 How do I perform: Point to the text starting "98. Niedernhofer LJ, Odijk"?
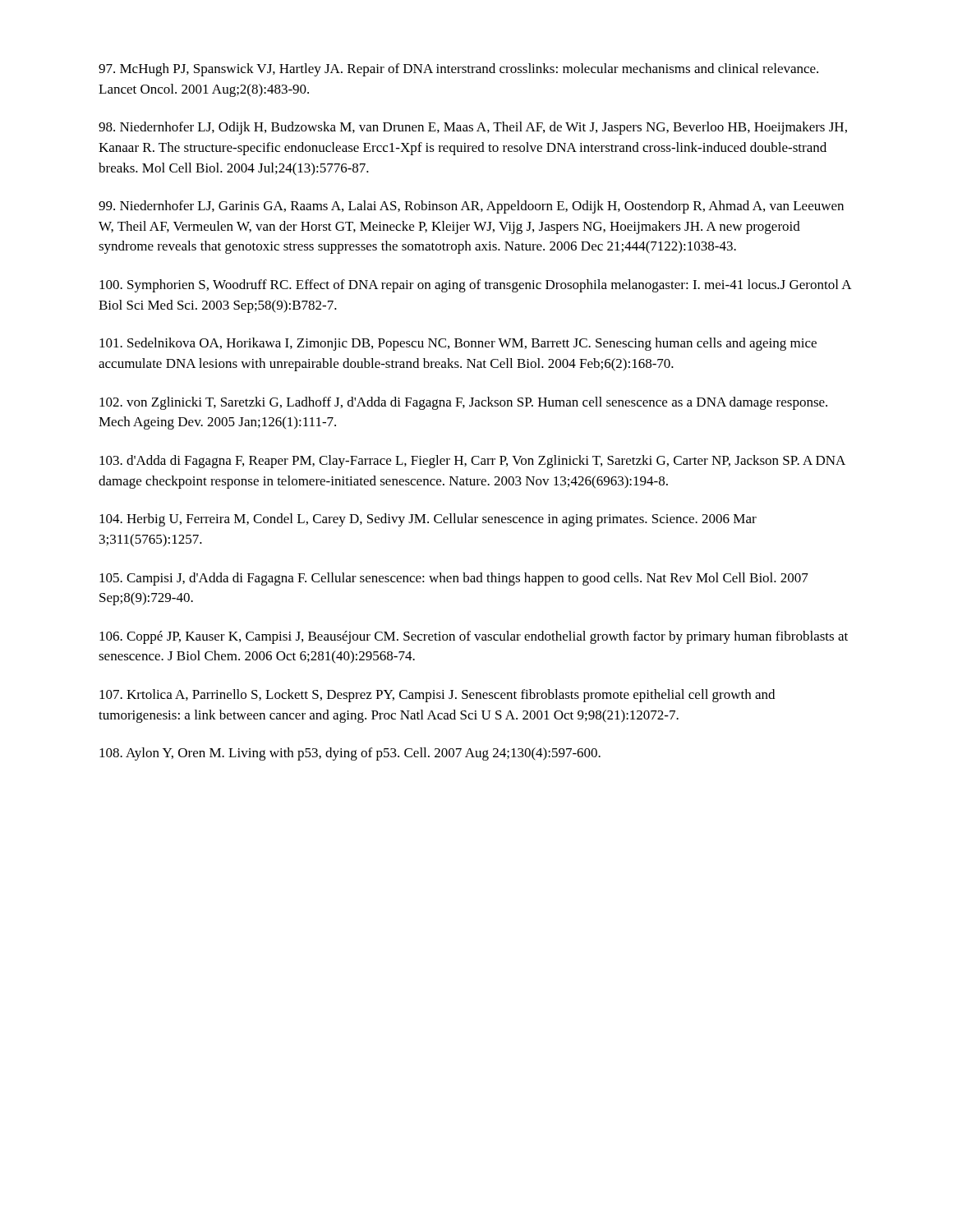coord(473,147)
